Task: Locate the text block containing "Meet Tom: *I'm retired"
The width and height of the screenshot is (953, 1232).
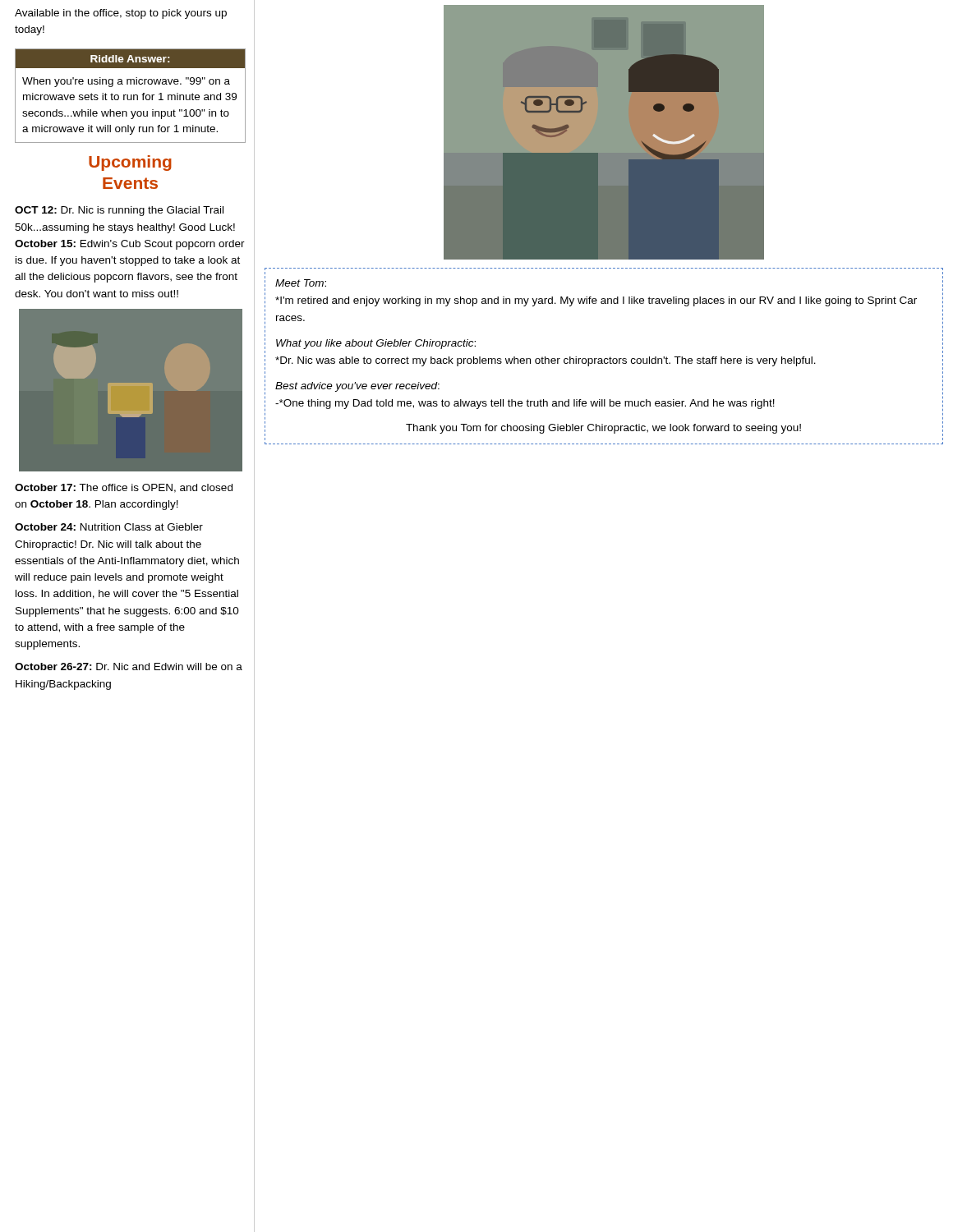Action: [604, 356]
